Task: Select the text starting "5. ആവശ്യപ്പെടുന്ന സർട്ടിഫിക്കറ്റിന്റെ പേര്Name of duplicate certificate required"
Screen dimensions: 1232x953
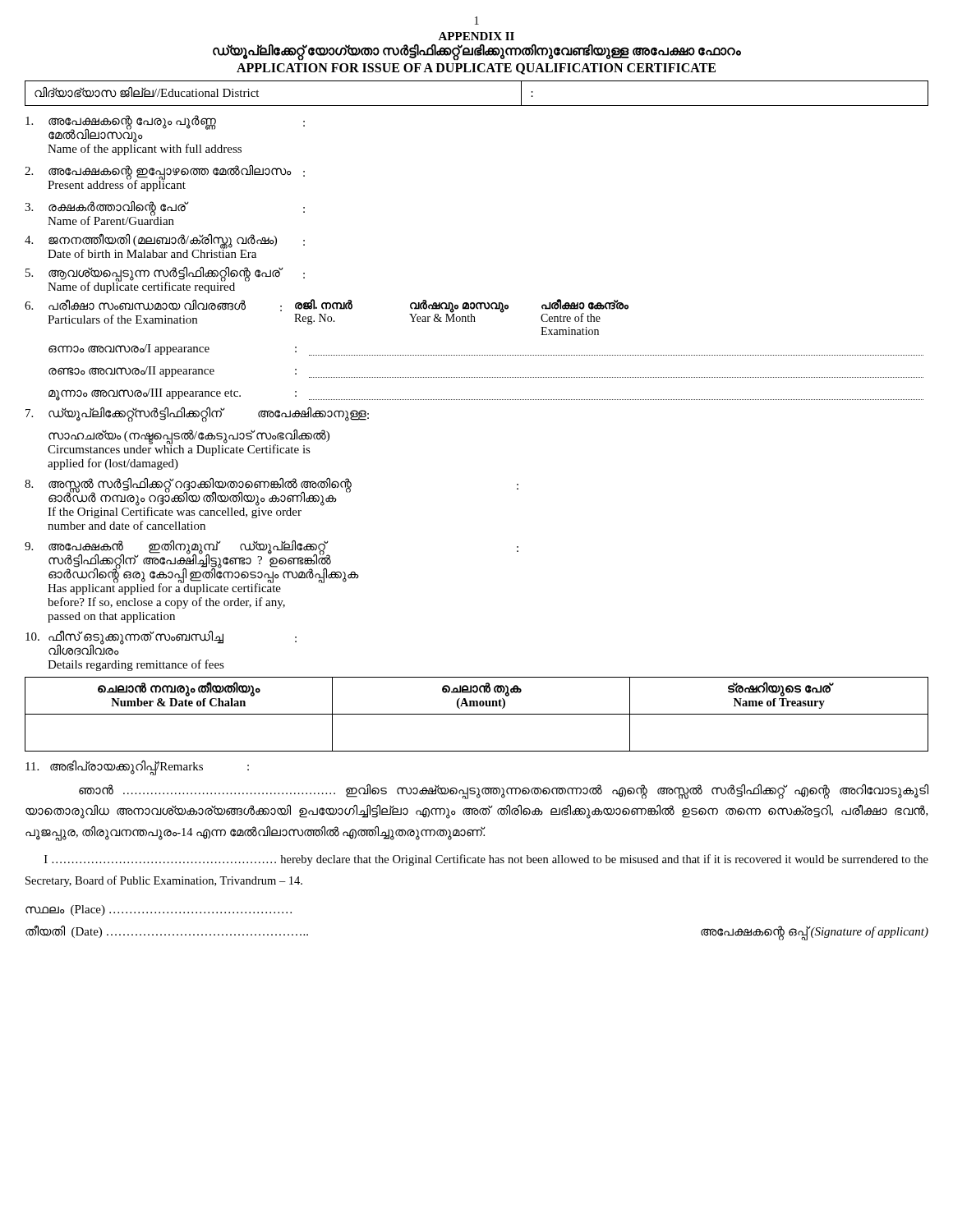Action: (x=171, y=280)
